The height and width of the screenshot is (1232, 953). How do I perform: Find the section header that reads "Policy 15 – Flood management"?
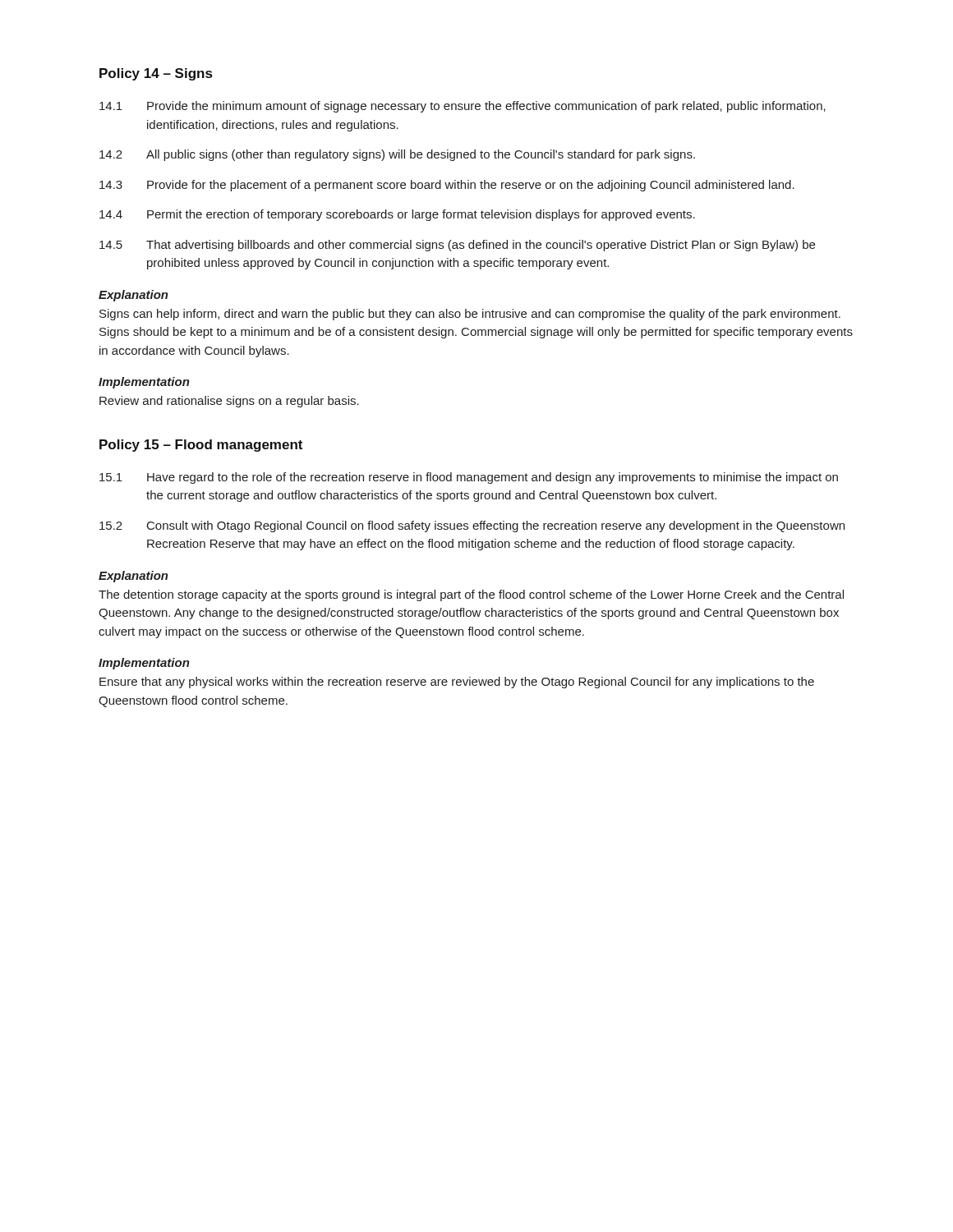pos(201,444)
